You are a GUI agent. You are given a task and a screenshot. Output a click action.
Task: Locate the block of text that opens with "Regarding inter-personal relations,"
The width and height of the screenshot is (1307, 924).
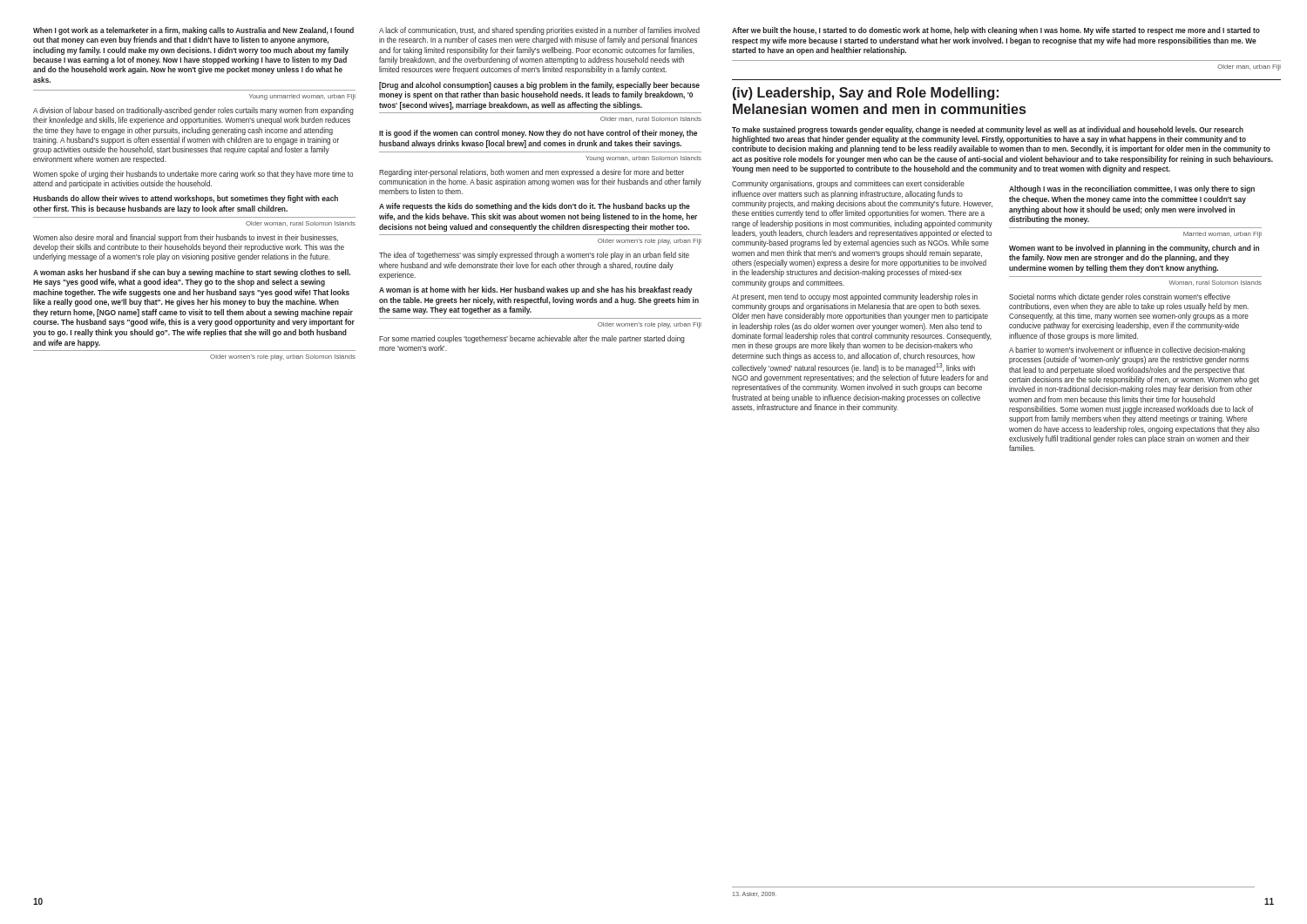coord(540,182)
